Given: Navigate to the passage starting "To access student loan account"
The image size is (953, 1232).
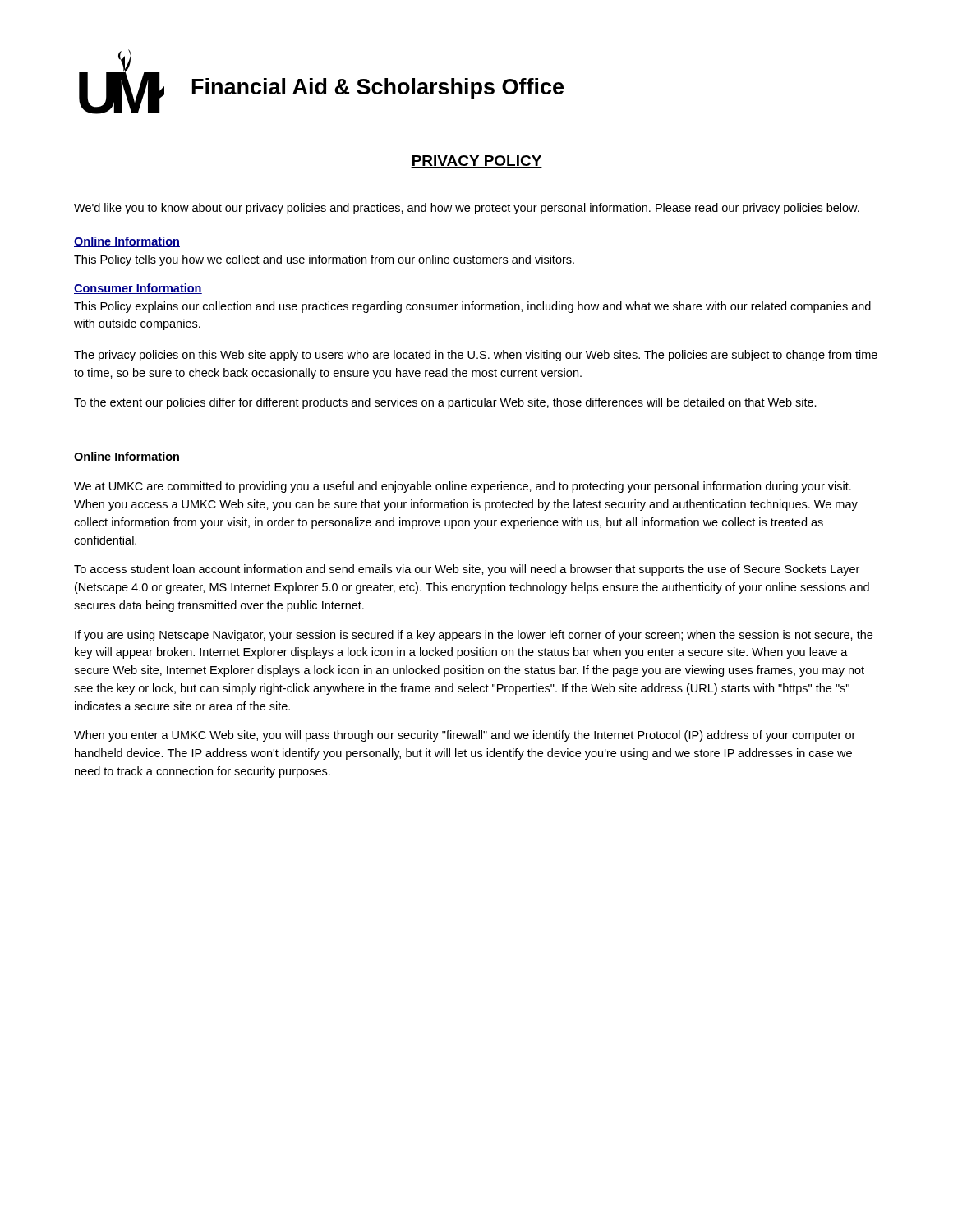Looking at the screenshot, I should click(x=472, y=587).
